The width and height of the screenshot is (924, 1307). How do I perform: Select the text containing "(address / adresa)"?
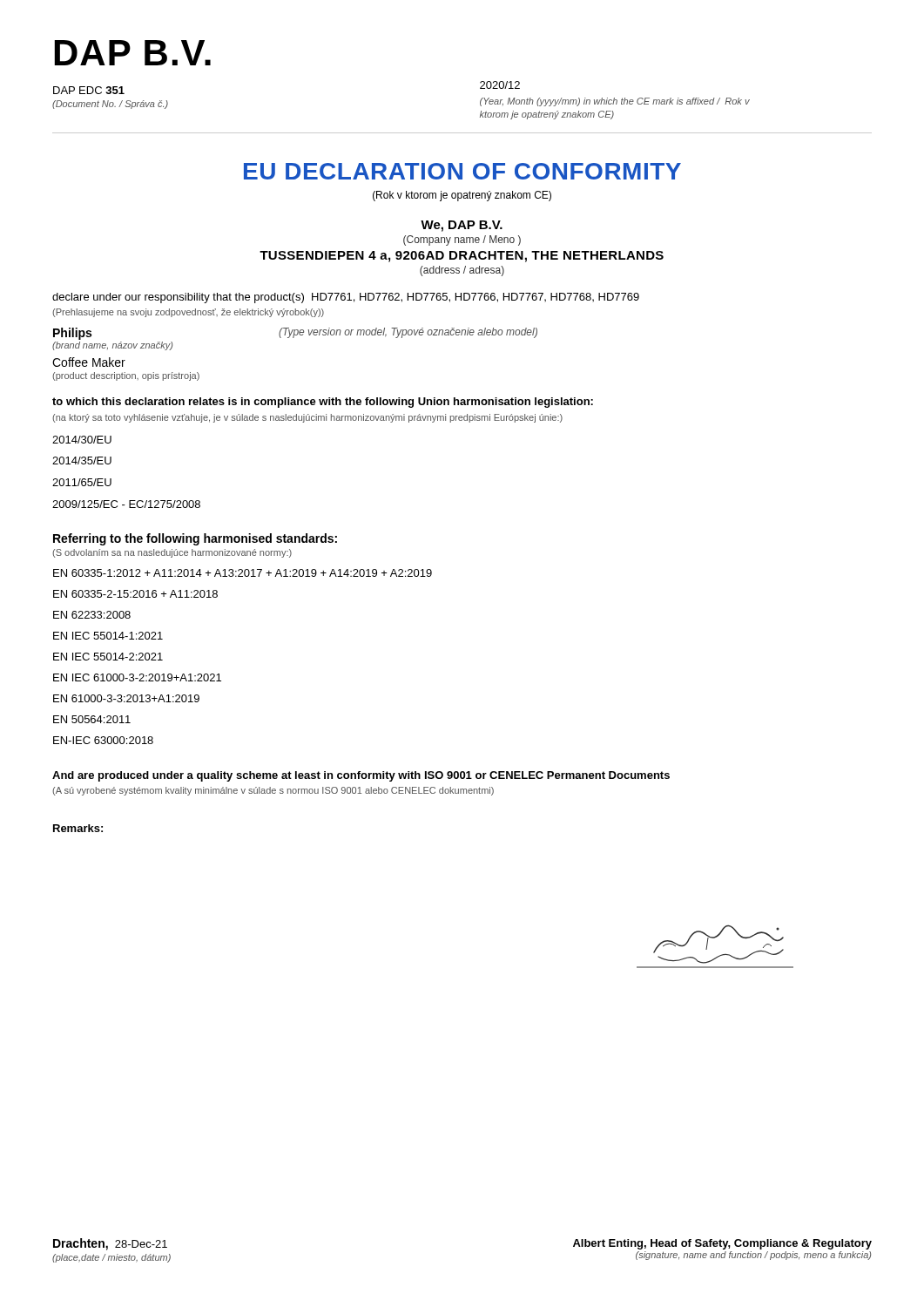(462, 270)
